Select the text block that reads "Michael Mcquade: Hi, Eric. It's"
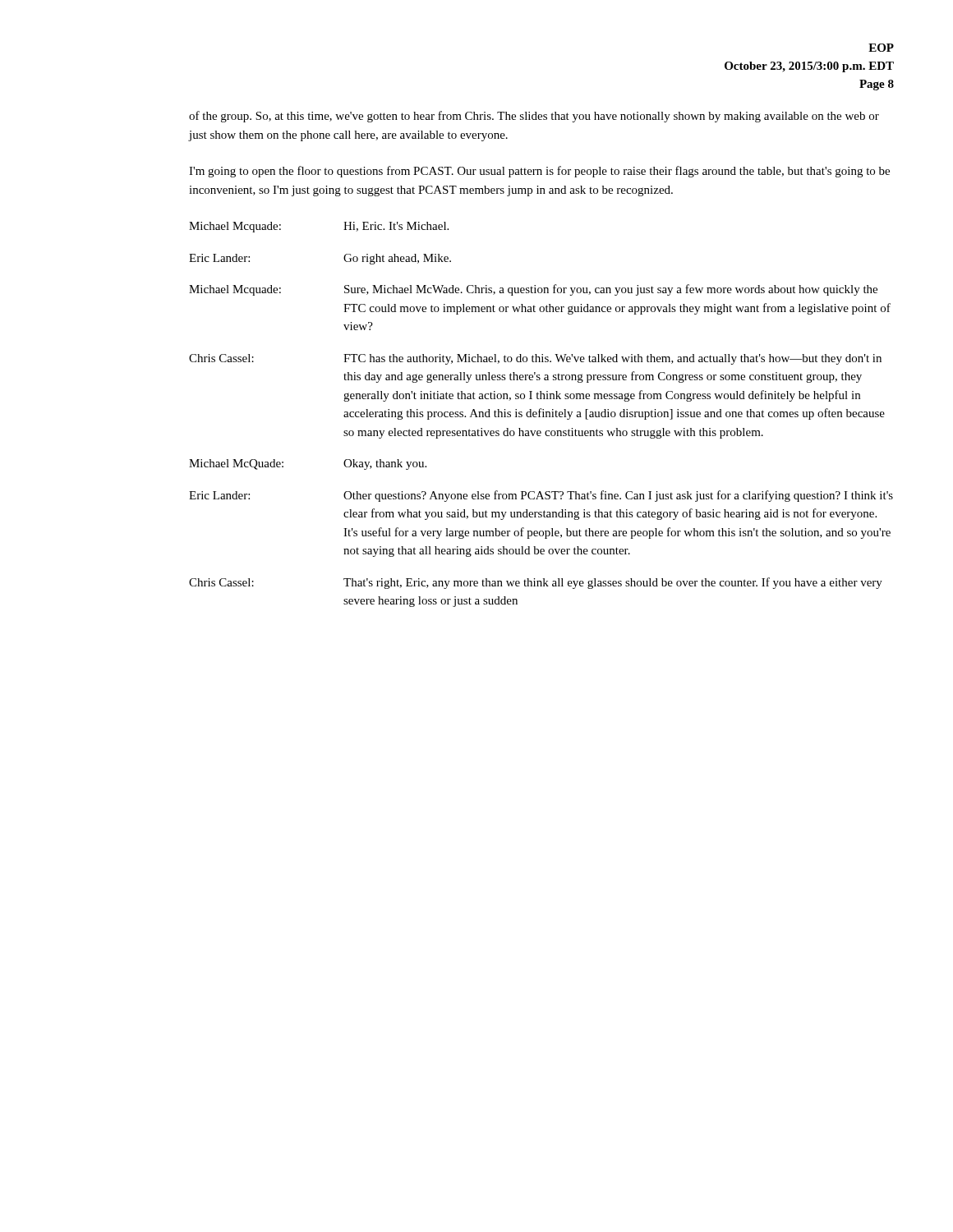This screenshot has width=953, height=1232. (237, 227)
